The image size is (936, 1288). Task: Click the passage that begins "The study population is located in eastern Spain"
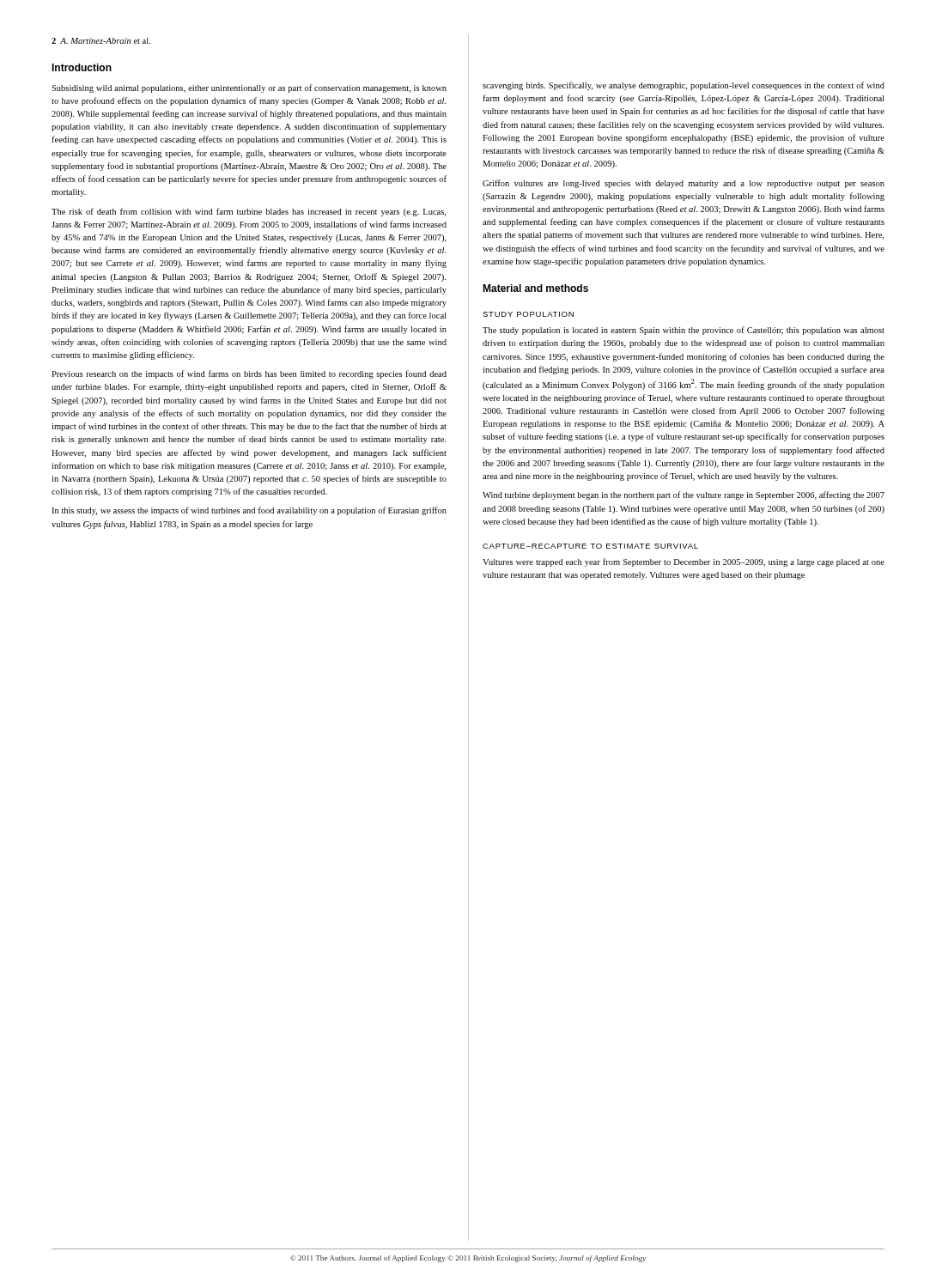[x=684, y=403]
